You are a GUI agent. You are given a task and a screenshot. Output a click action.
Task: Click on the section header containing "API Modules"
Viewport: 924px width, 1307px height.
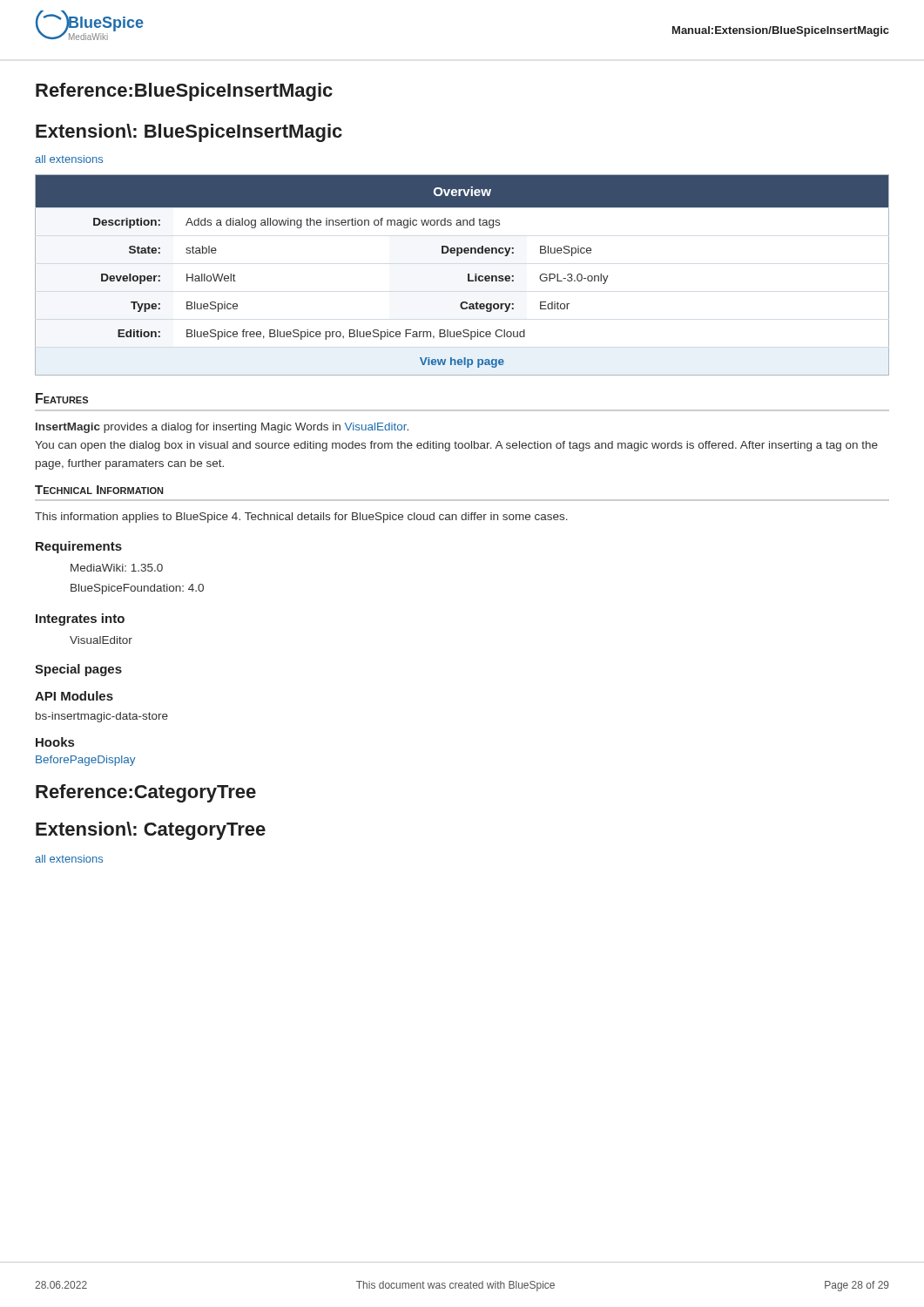tap(74, 696)
